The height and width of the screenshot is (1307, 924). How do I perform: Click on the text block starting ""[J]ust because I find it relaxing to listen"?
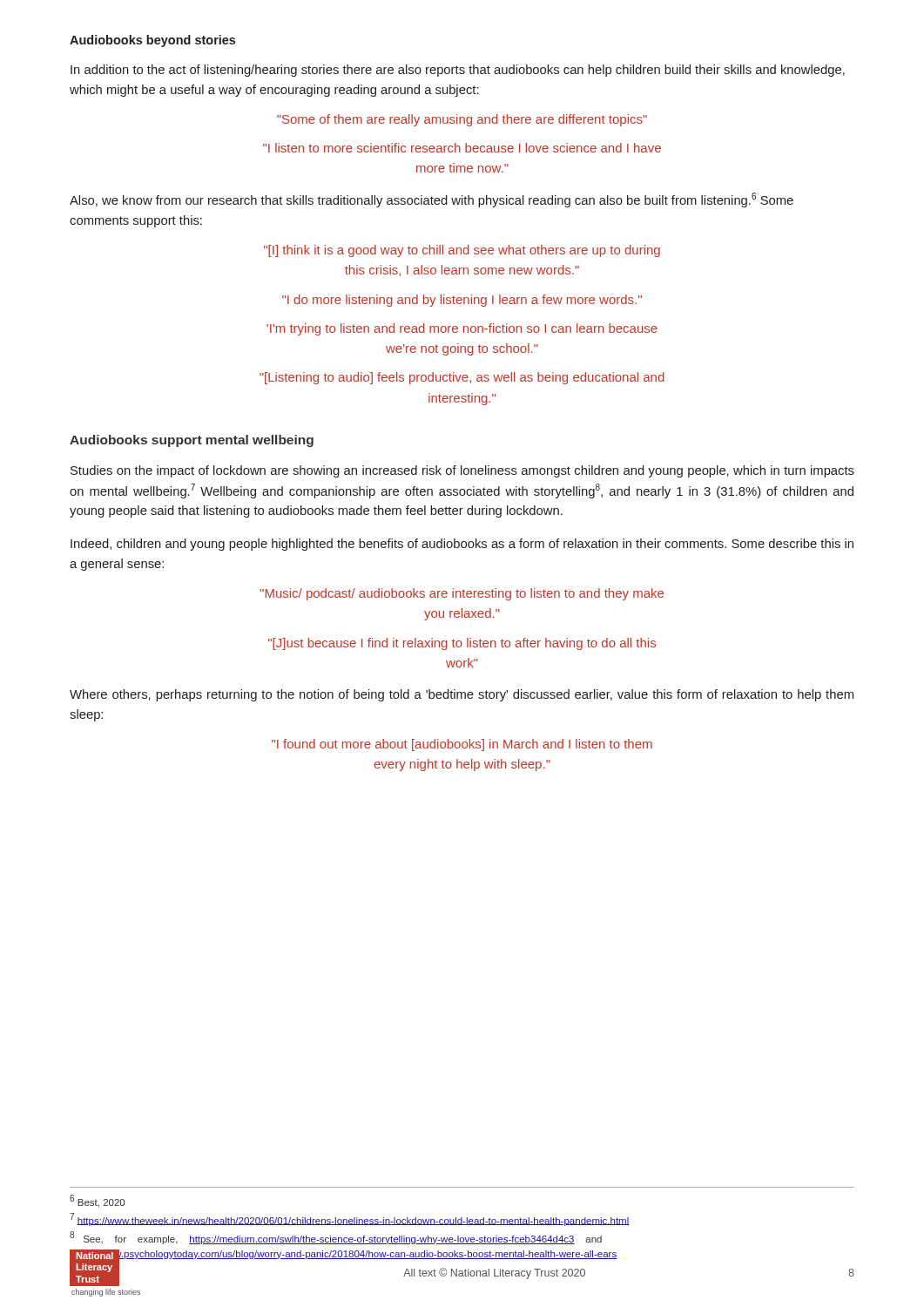click(x=462, y=652)
